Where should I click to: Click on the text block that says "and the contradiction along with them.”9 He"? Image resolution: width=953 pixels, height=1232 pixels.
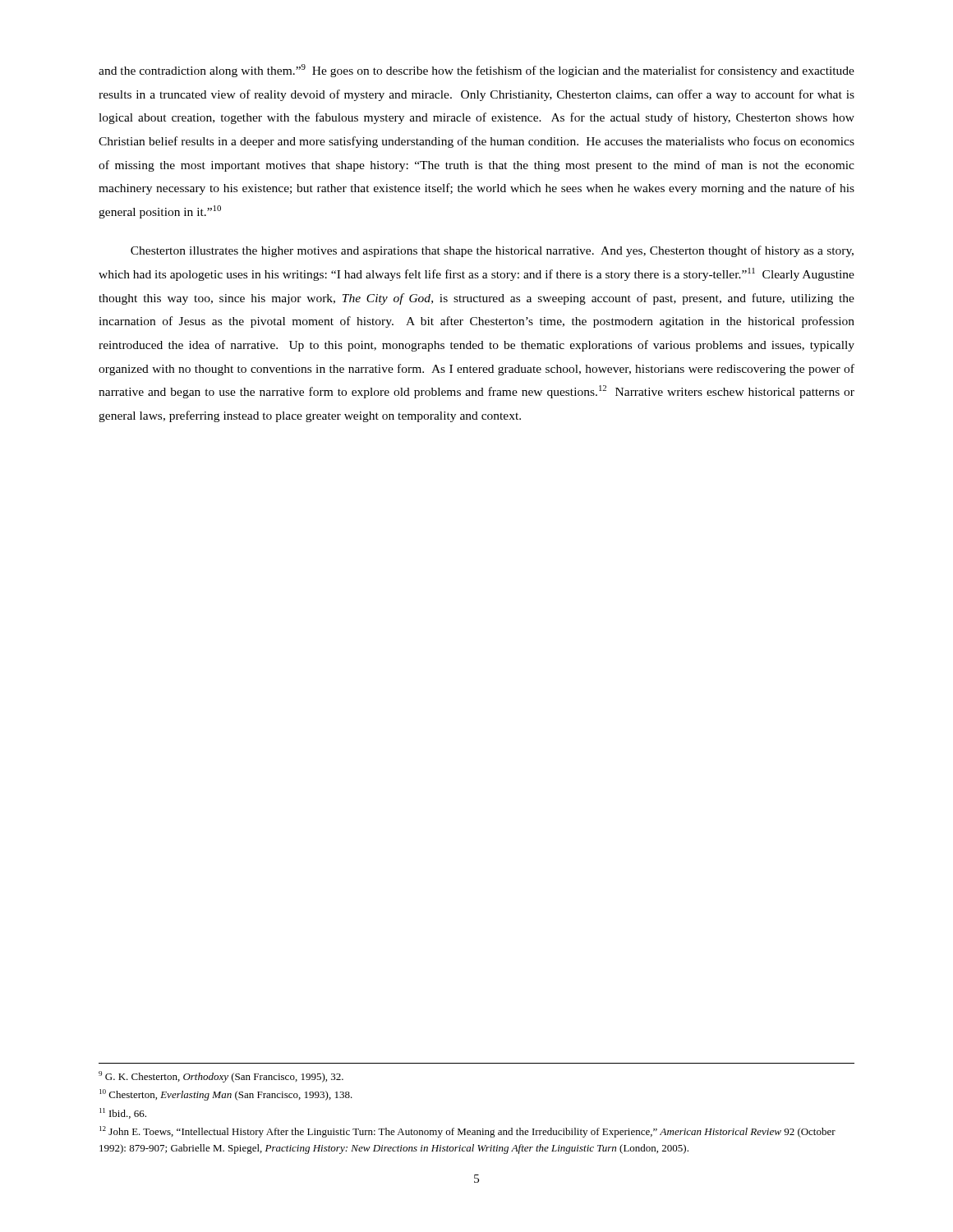[476, 140]
